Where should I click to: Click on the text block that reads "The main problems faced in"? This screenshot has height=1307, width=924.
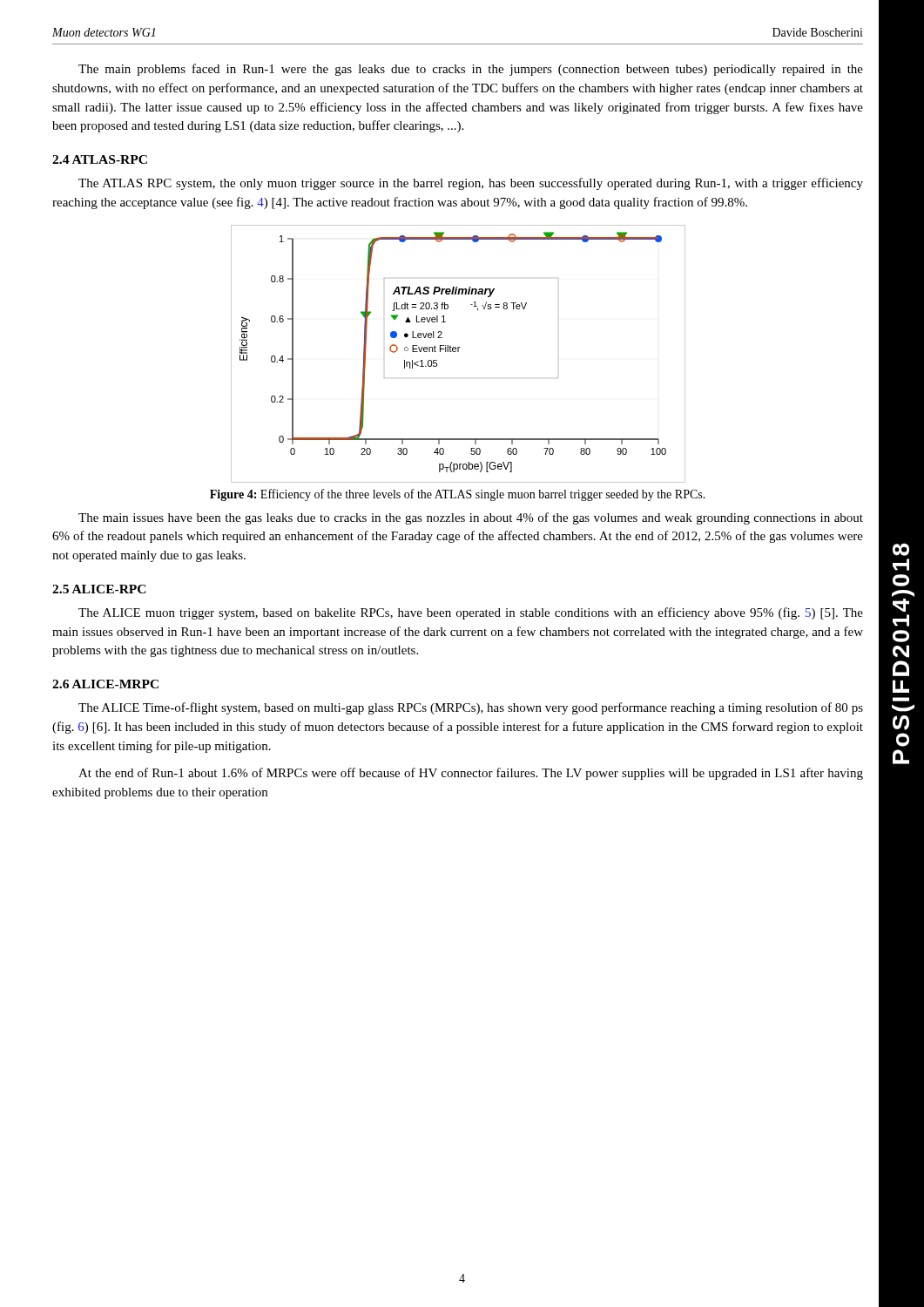(x=458, y=97)
